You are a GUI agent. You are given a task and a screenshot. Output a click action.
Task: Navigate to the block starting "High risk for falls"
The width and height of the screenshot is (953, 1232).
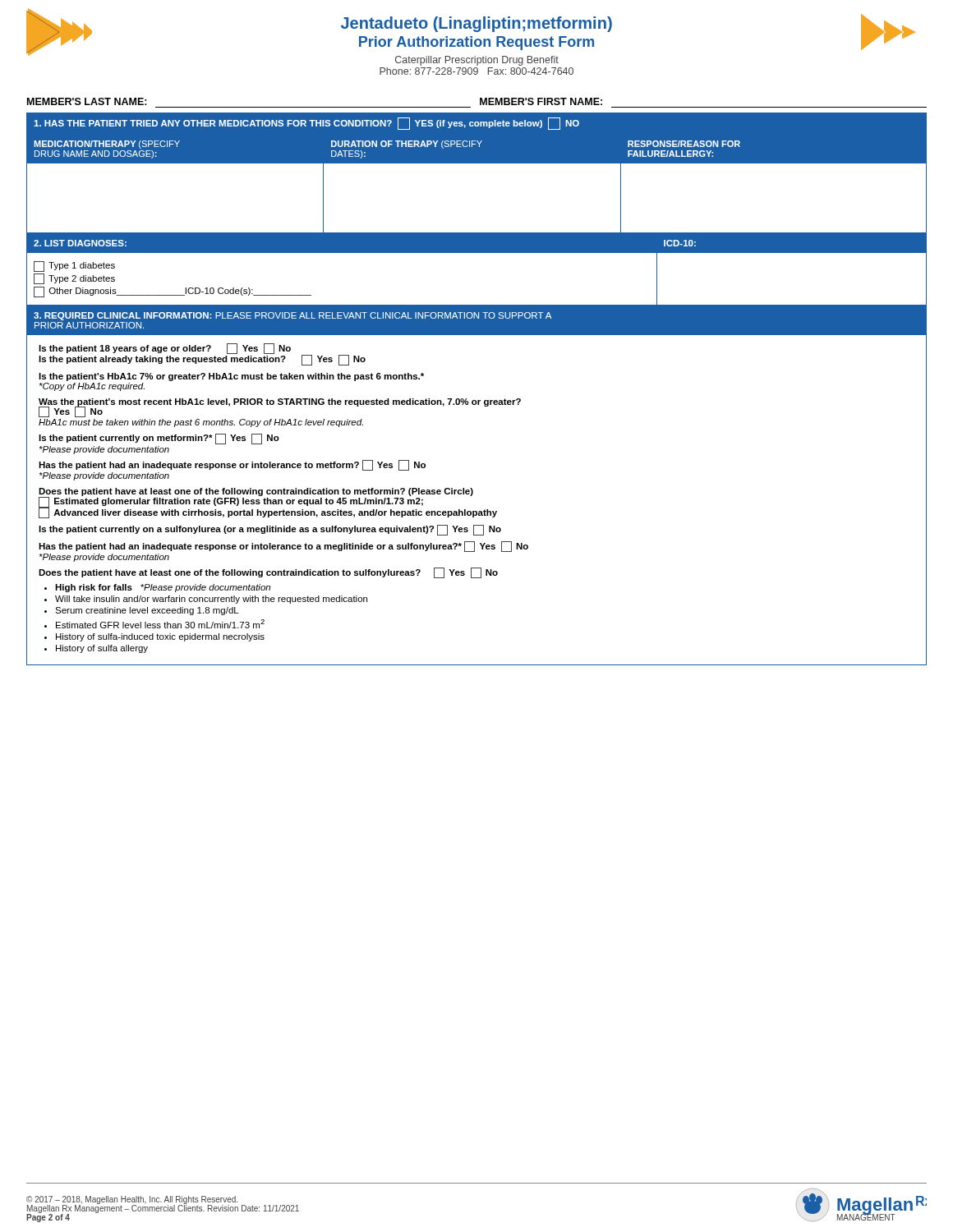163,588
